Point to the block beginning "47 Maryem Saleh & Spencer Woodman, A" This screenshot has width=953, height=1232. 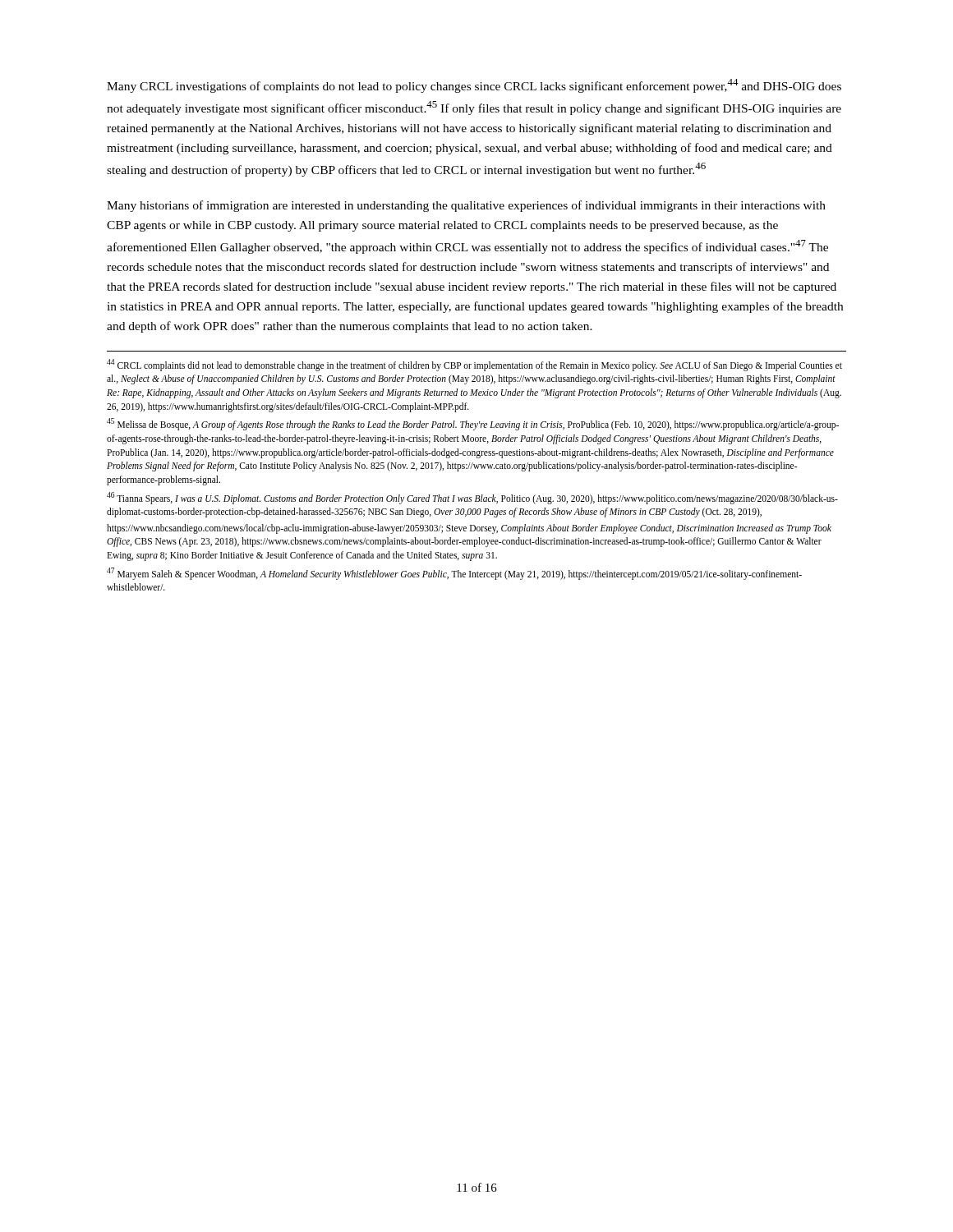click(454, 579)
